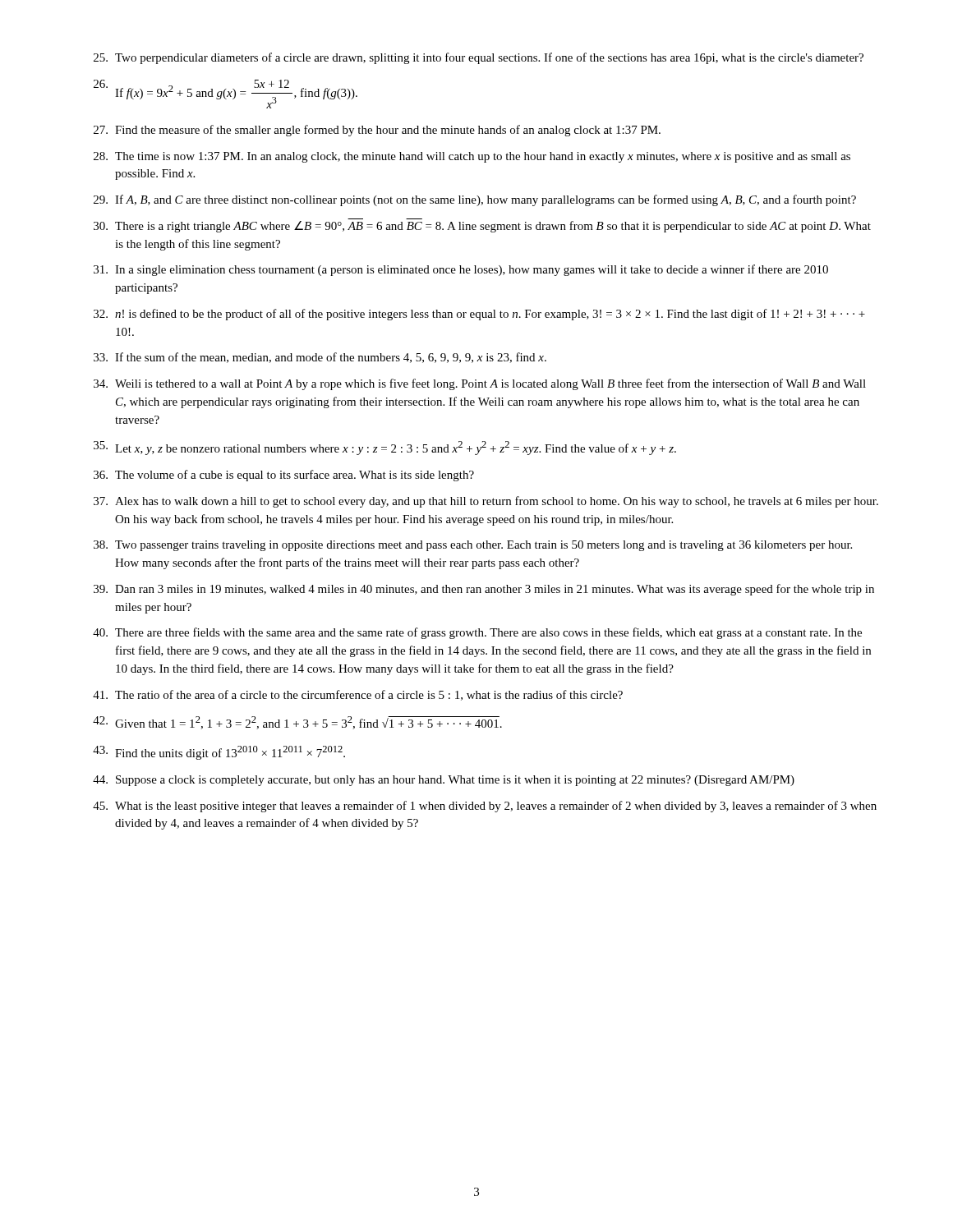Point to the block starting "44. Suppose a"
Image resolution: width=953 pixels, height=1232 pixels.
[476, 780]
